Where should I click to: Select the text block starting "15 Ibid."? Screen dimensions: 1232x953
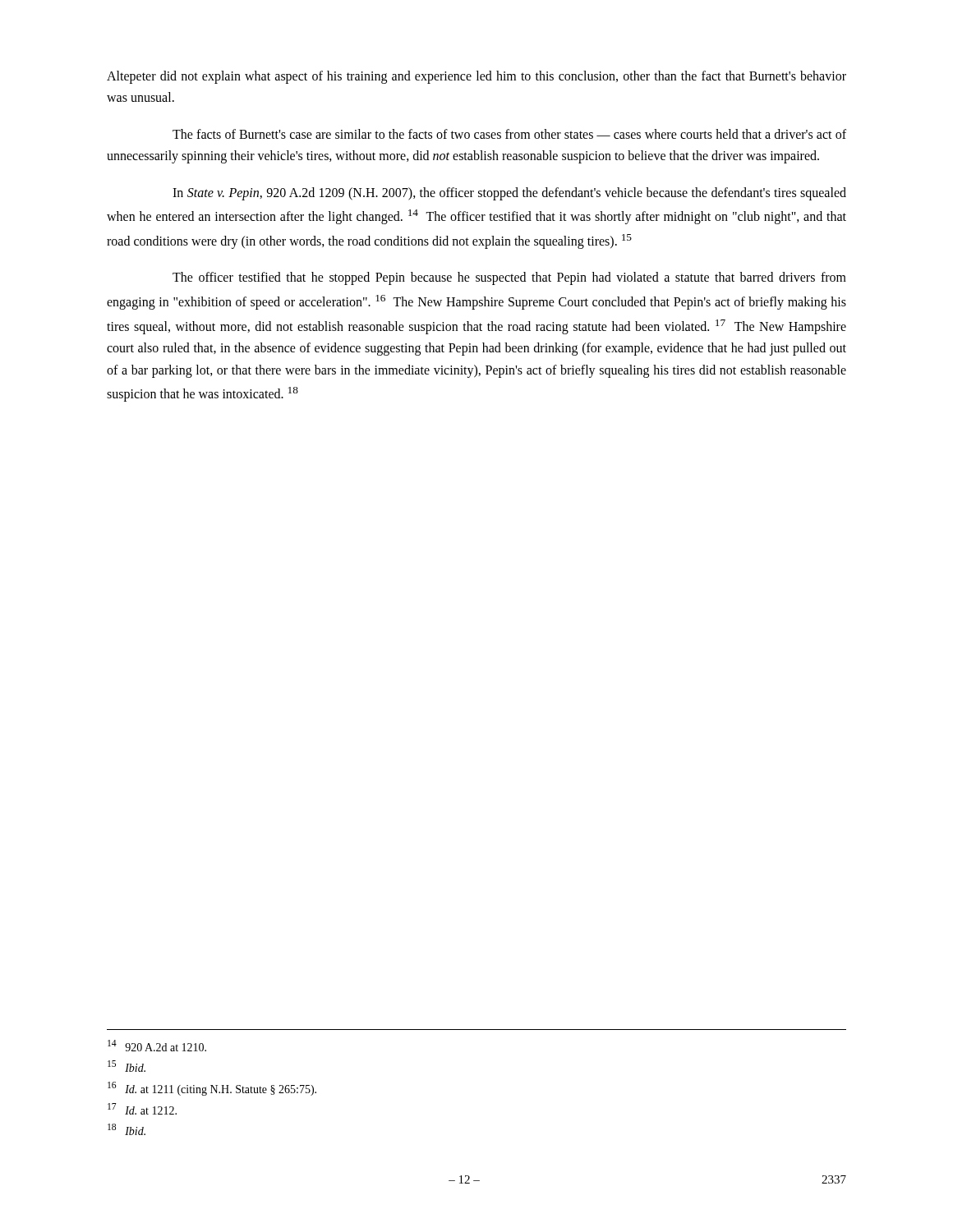[127, 1067]
